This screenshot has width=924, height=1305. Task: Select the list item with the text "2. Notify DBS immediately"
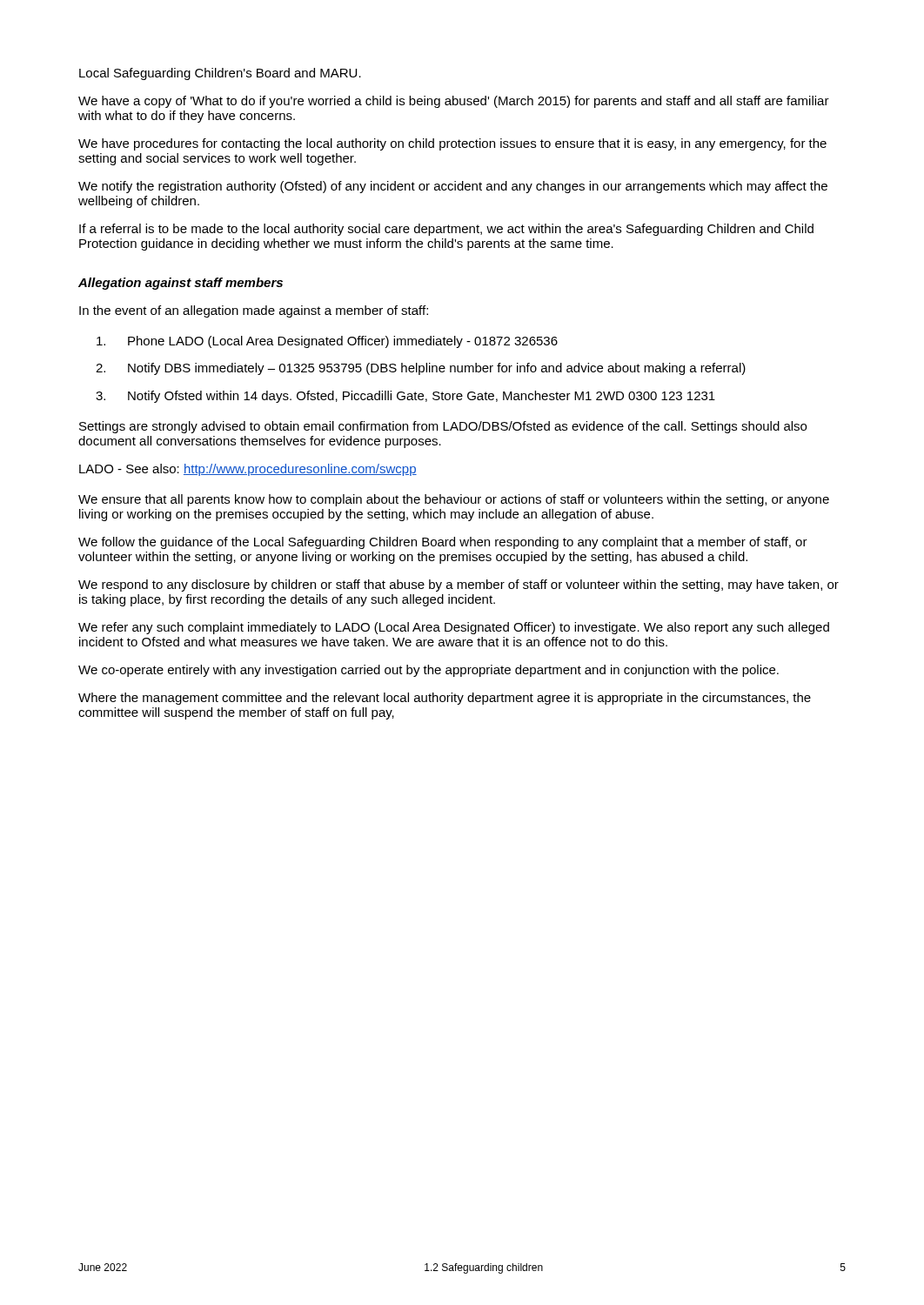coord(462,368)
